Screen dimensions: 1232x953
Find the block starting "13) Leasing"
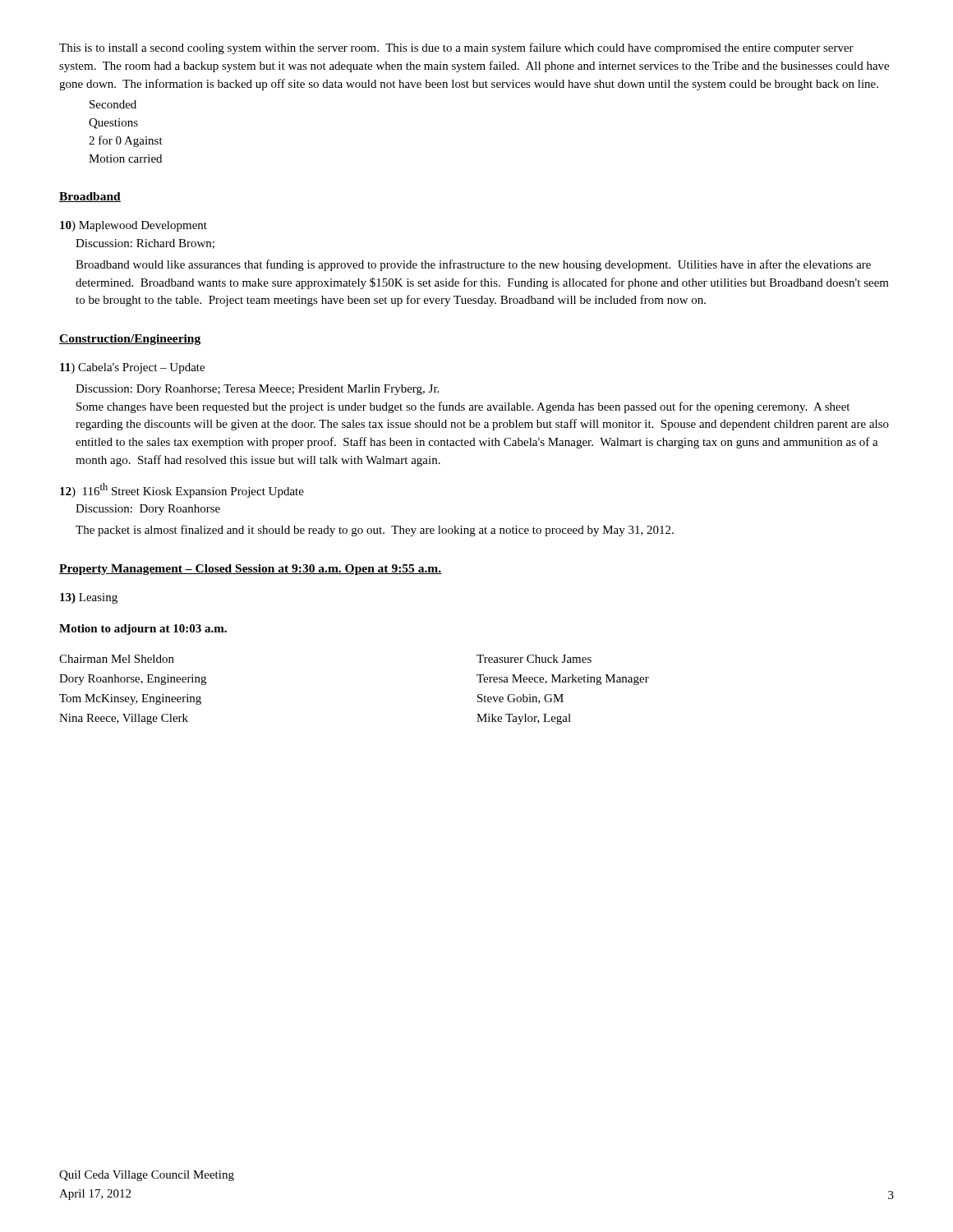coord(88,597)
